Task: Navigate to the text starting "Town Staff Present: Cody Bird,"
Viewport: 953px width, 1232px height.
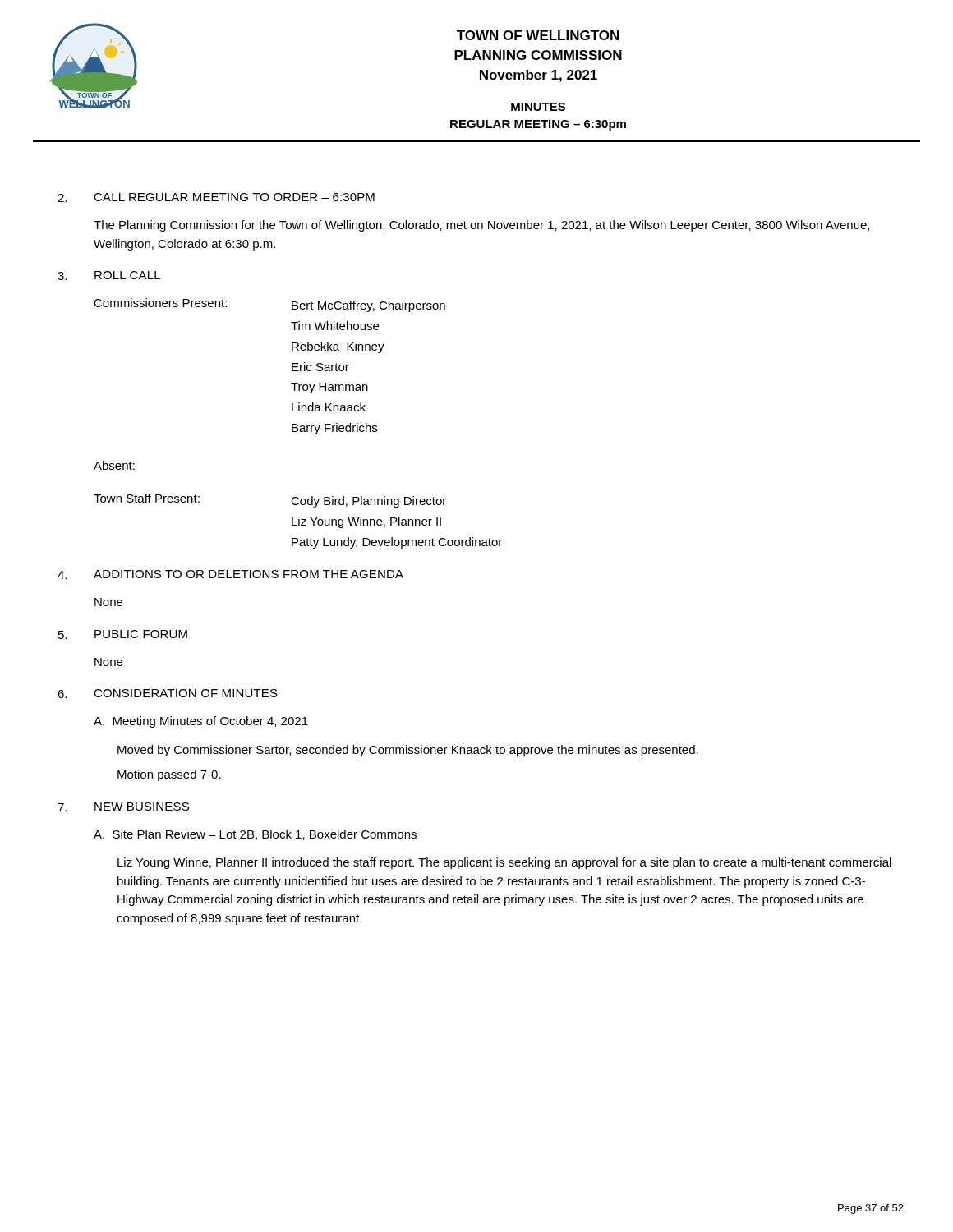Action: click(x=298, y=521)
